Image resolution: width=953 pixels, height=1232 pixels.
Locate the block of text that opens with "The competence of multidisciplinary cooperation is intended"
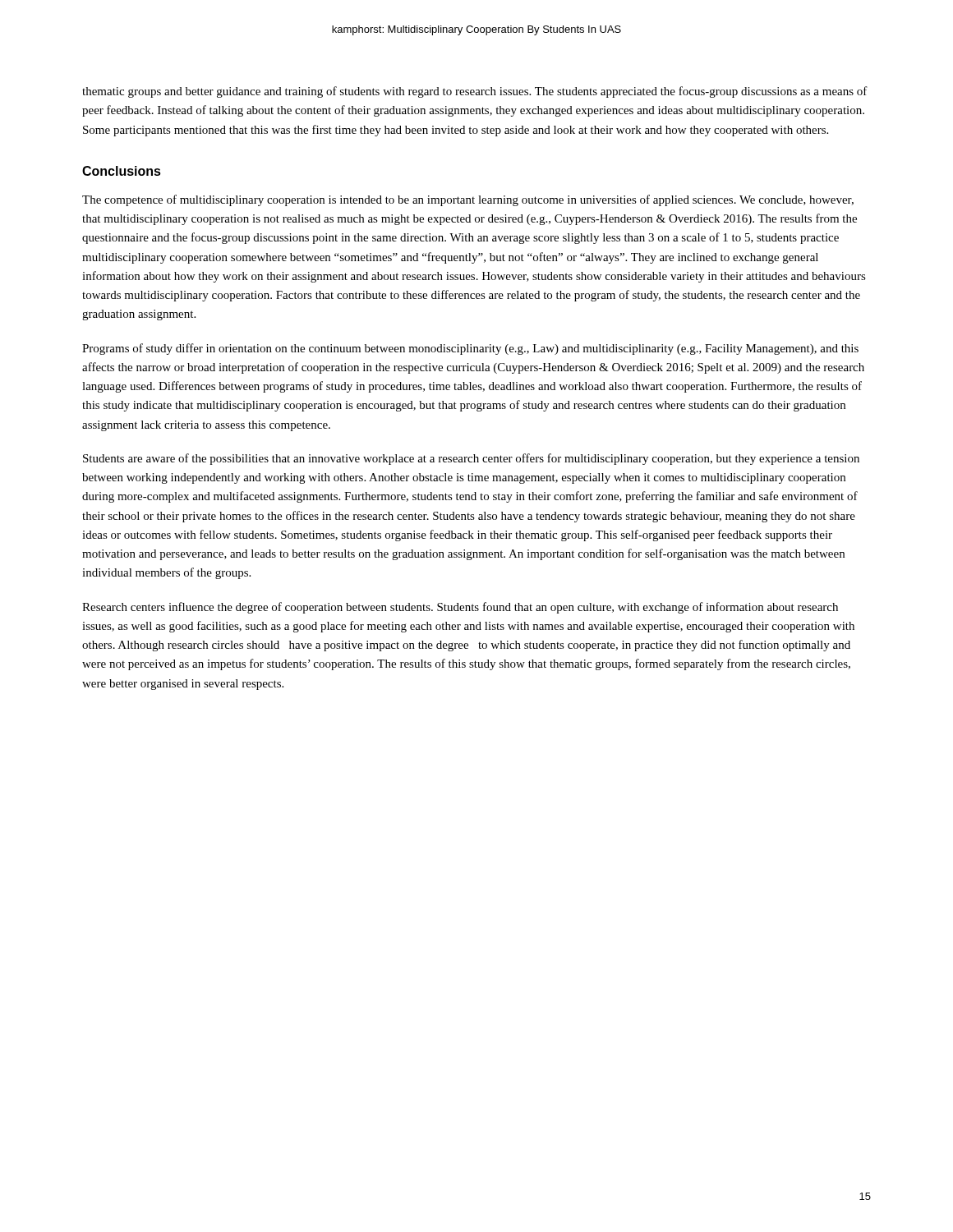[474, 257]
